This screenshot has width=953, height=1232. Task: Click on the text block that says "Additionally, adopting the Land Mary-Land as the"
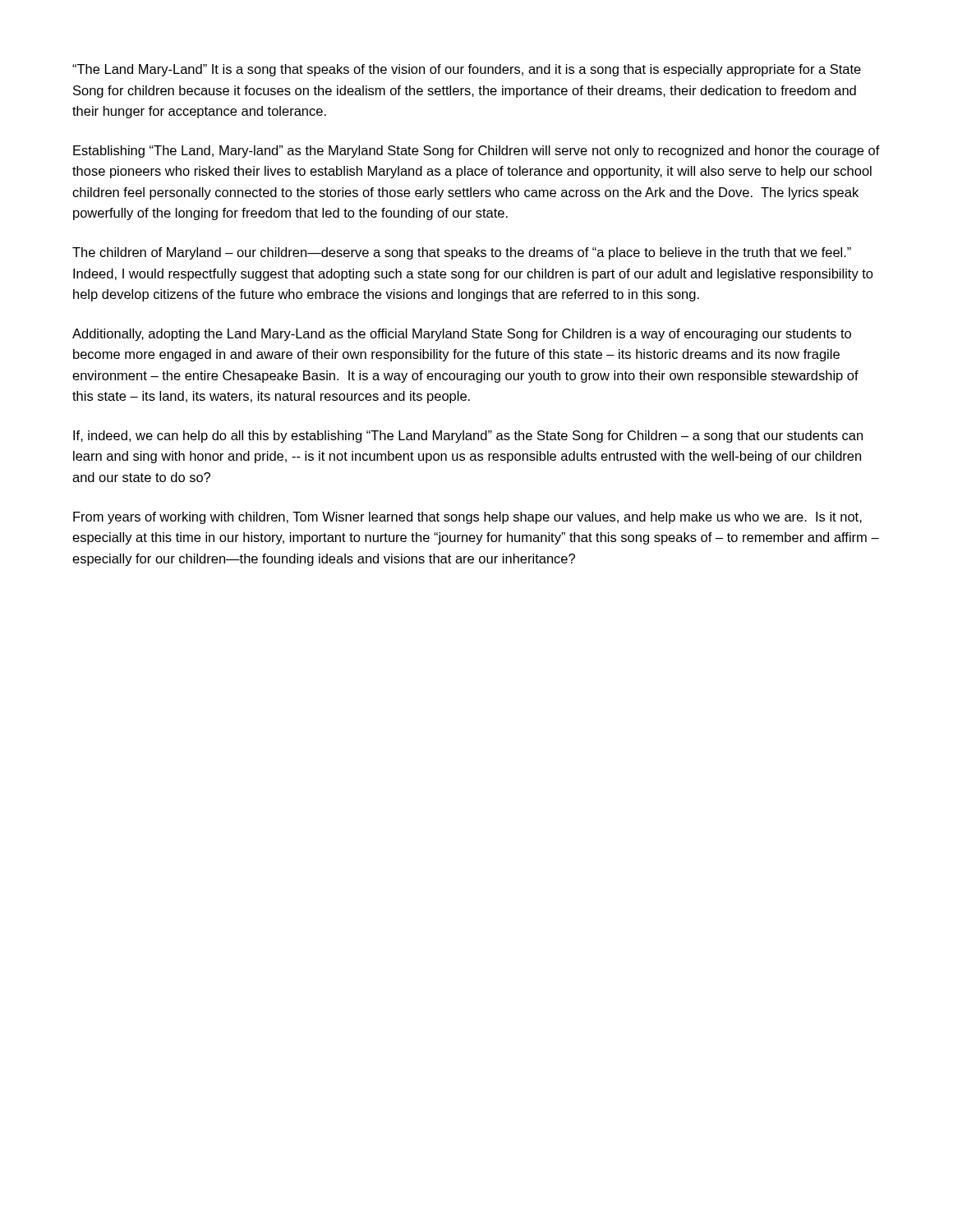465,365
